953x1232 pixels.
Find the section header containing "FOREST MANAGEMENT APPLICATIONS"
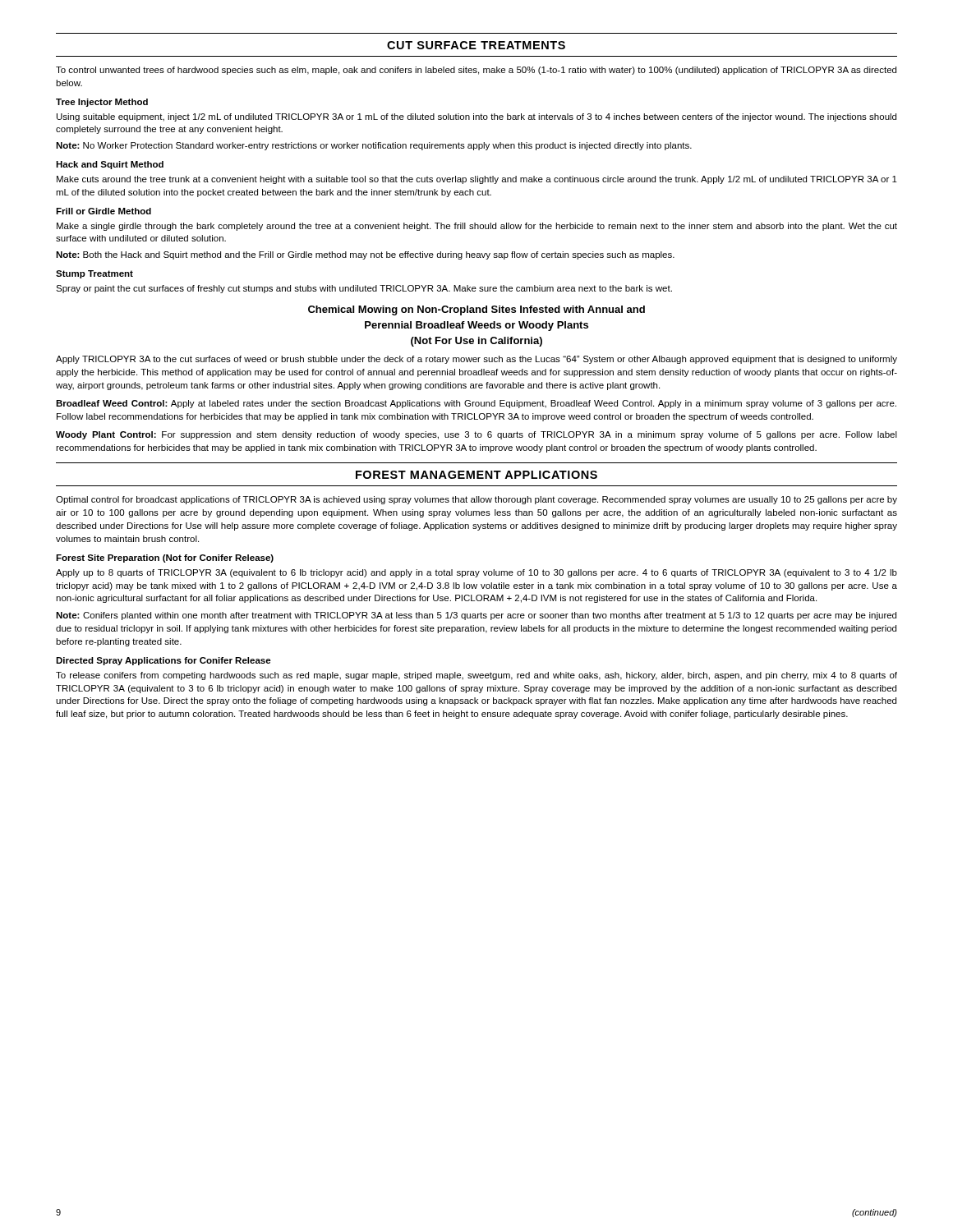[476, 475]
